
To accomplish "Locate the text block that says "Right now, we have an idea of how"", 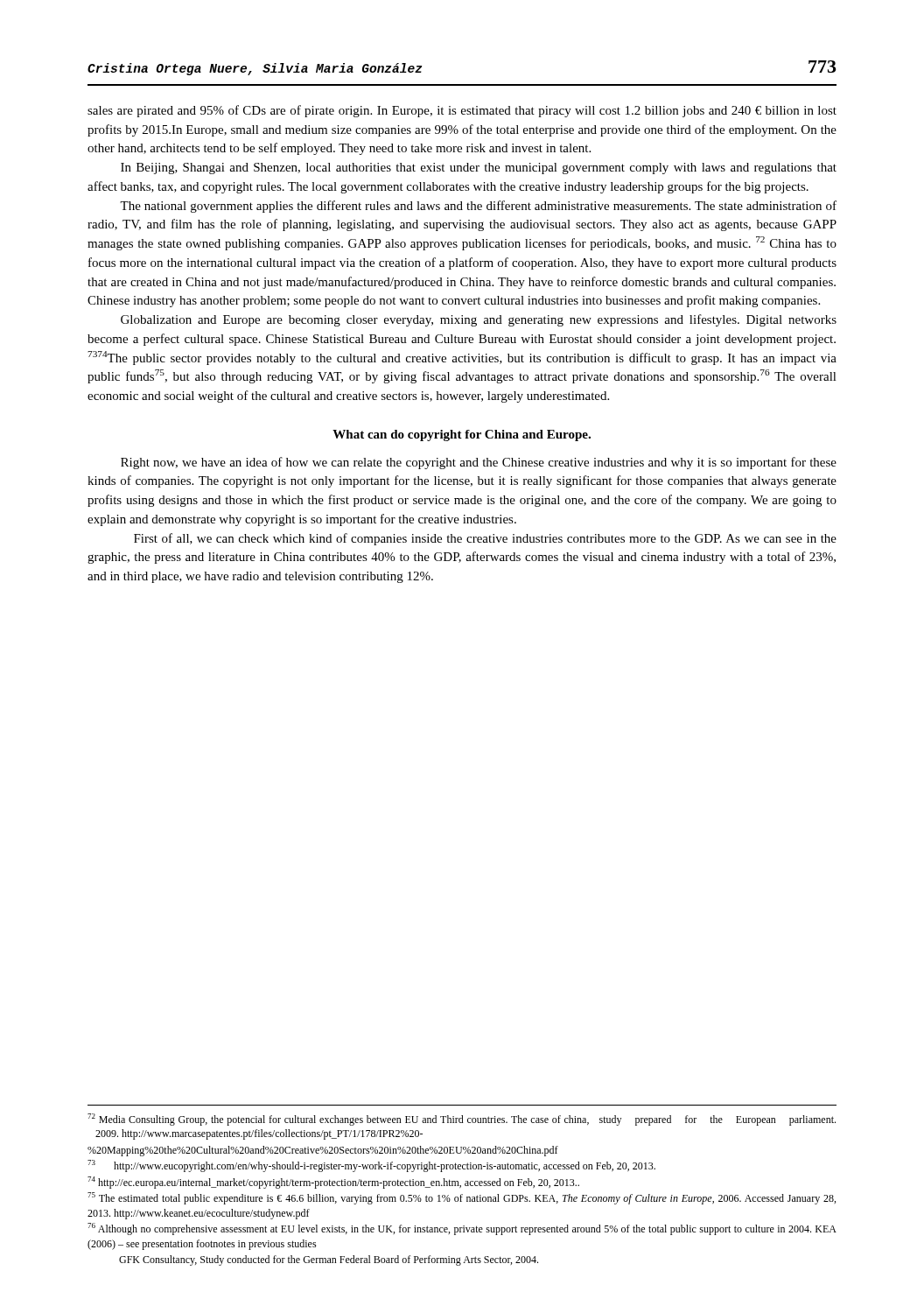I will 462,491.
